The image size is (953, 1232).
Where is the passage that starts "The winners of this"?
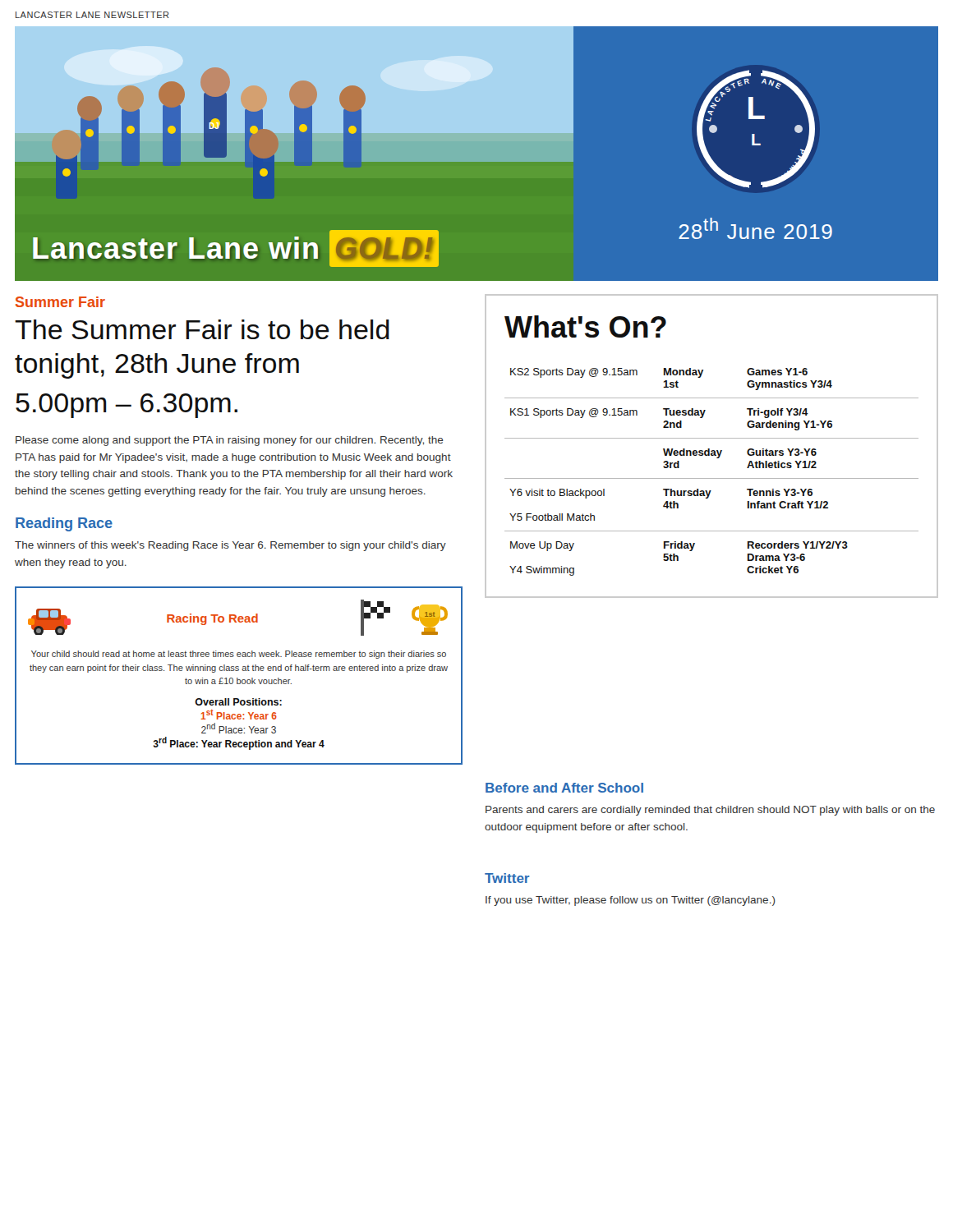[x=230, y=554]
